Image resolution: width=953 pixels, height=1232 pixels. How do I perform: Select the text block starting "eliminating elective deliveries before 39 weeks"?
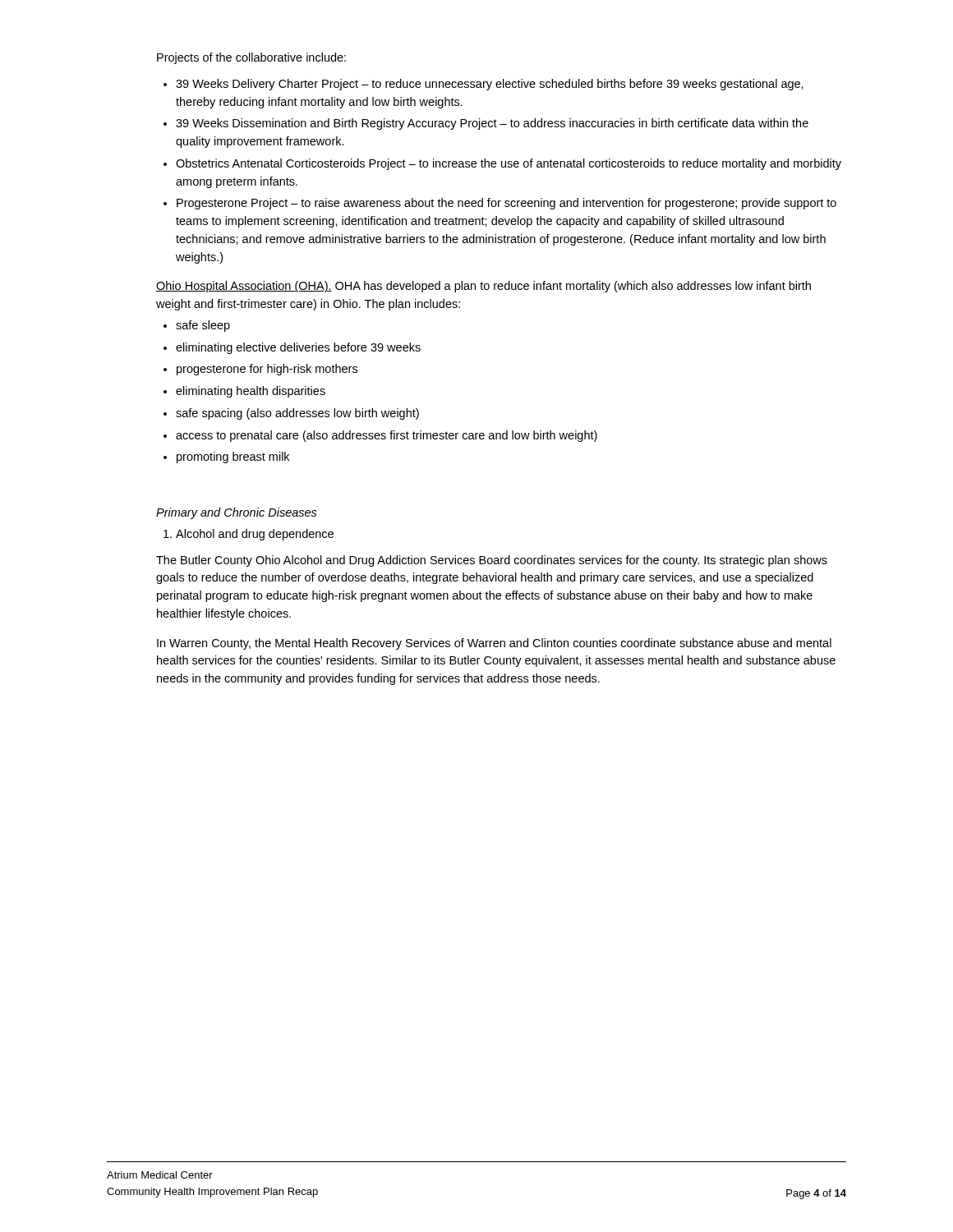coord(298,347)
